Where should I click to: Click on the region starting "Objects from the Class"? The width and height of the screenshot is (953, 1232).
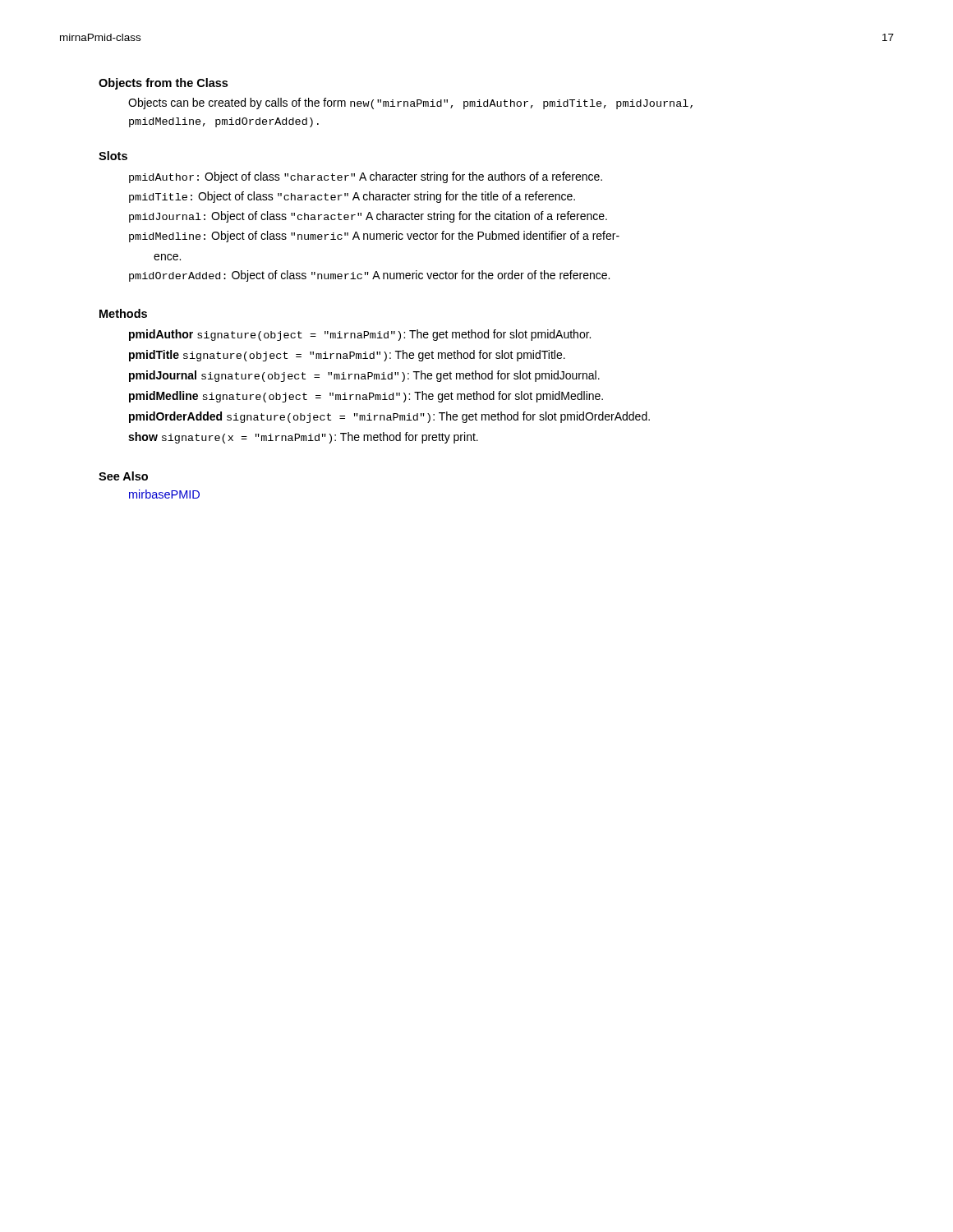tap(163, 83)
